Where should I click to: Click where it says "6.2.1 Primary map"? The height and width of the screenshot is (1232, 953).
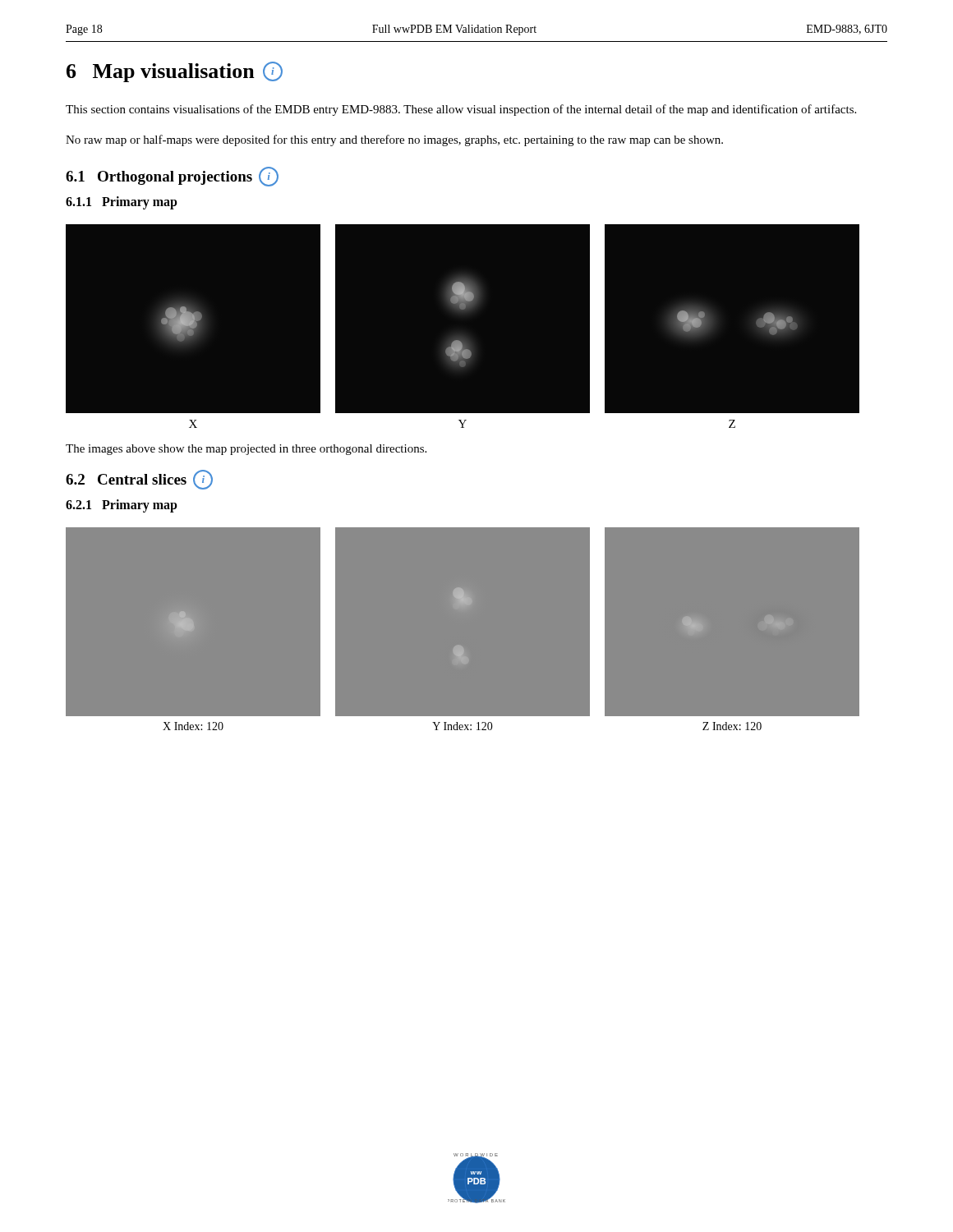[122, 506]
